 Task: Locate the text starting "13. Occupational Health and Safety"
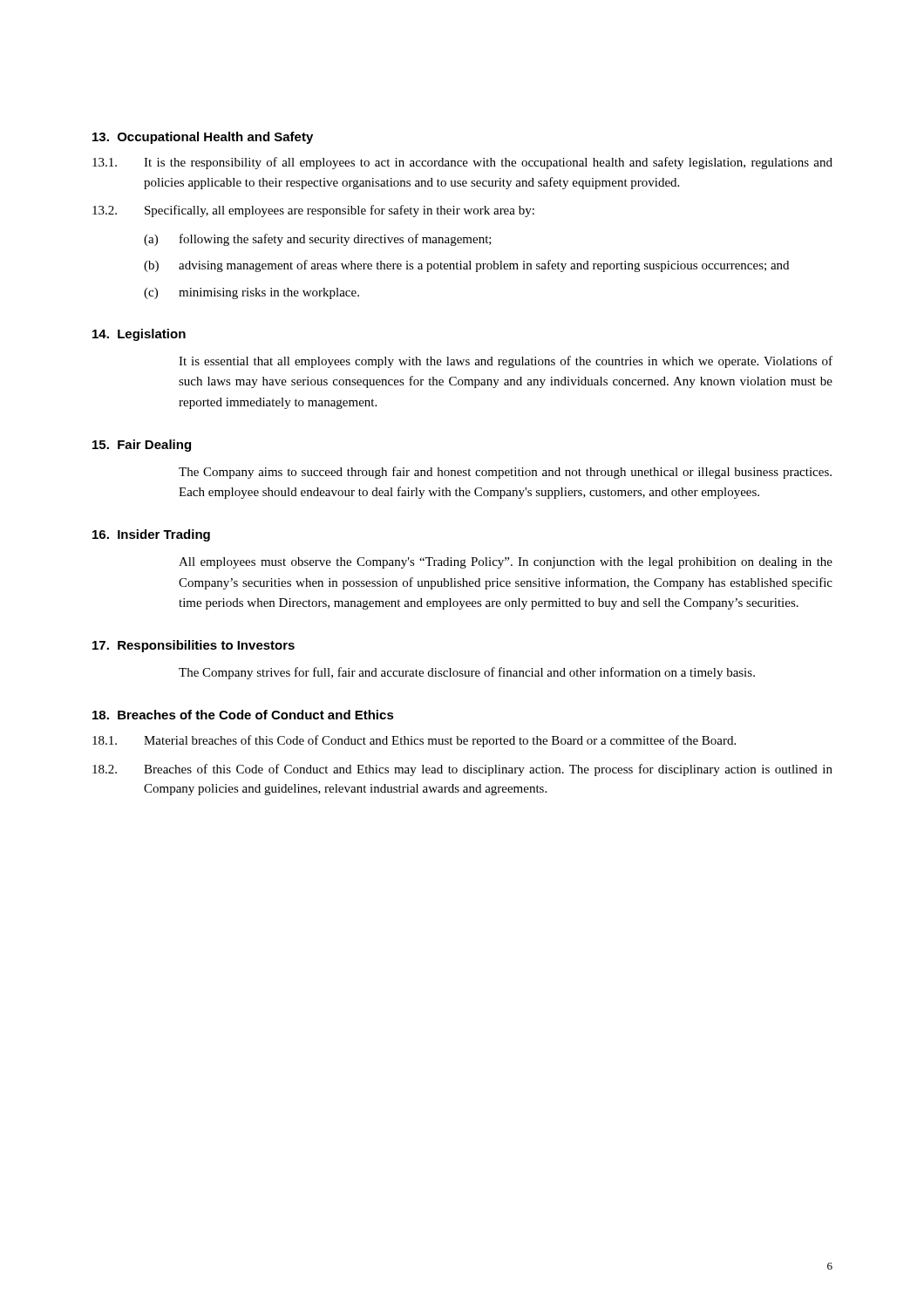202,136
